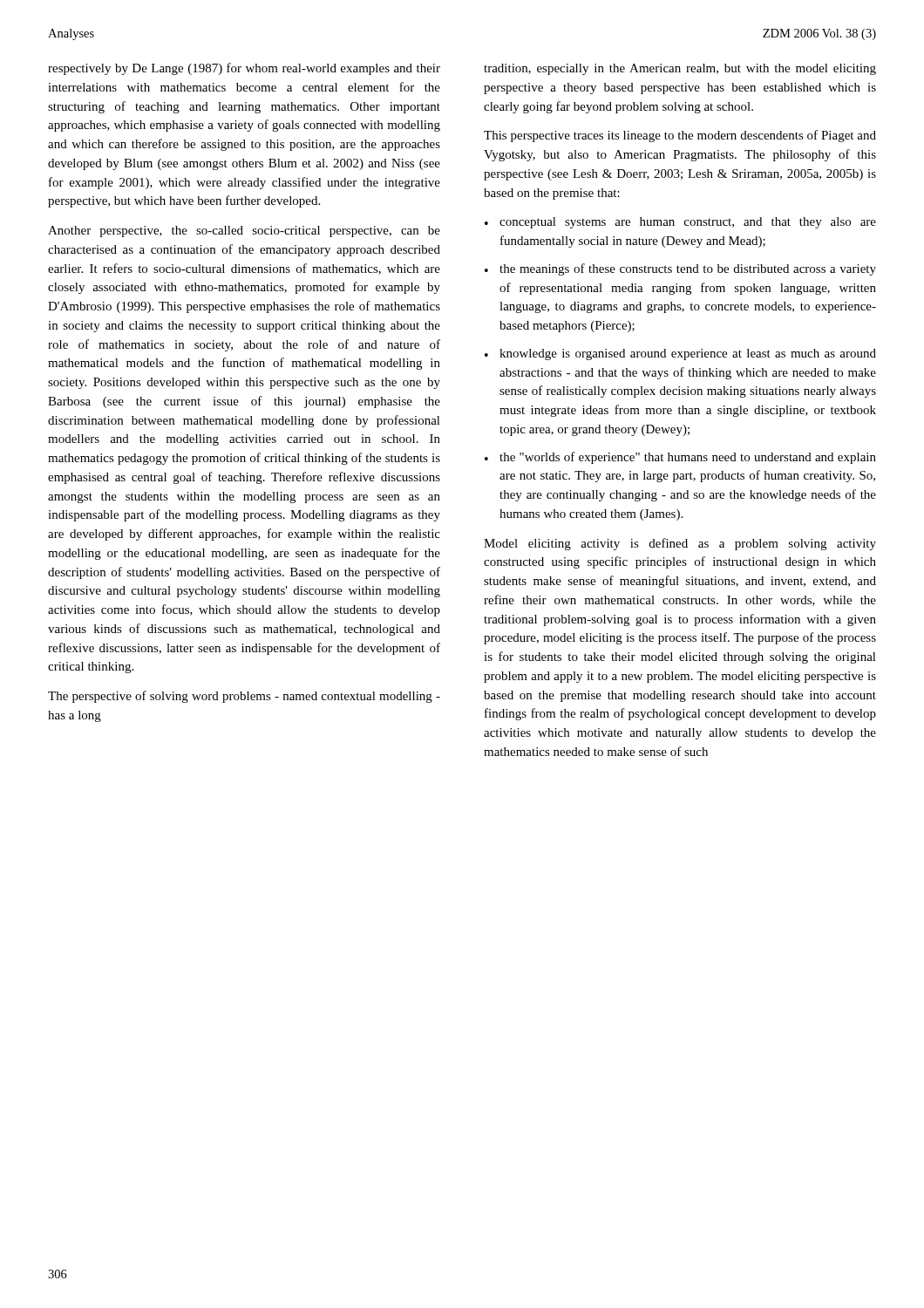Locate the text starting "Another perspective, the so-called socio-critical perspective, can be"

[244, 449]
